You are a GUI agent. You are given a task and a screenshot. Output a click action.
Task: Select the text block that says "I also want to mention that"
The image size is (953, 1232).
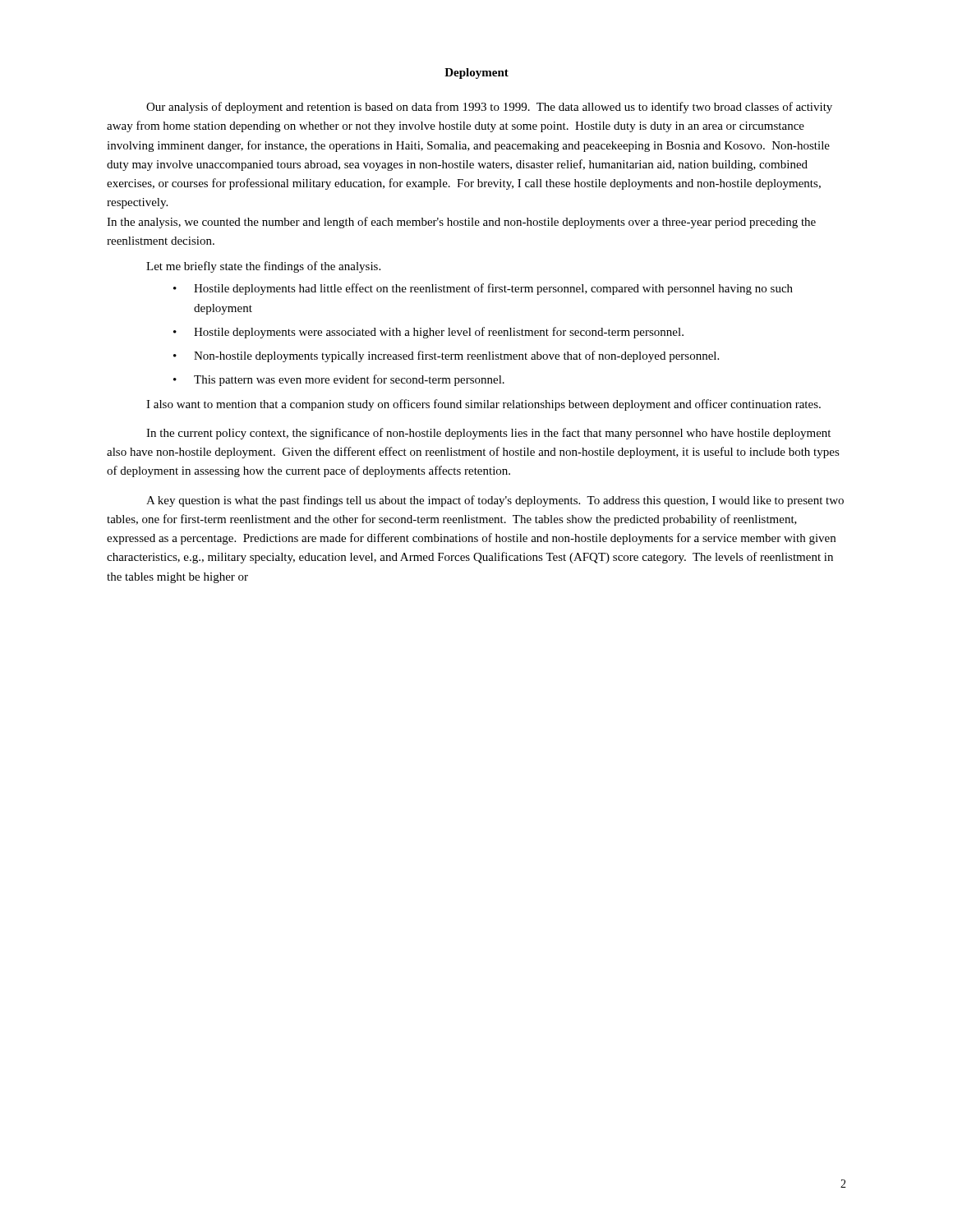484,404
